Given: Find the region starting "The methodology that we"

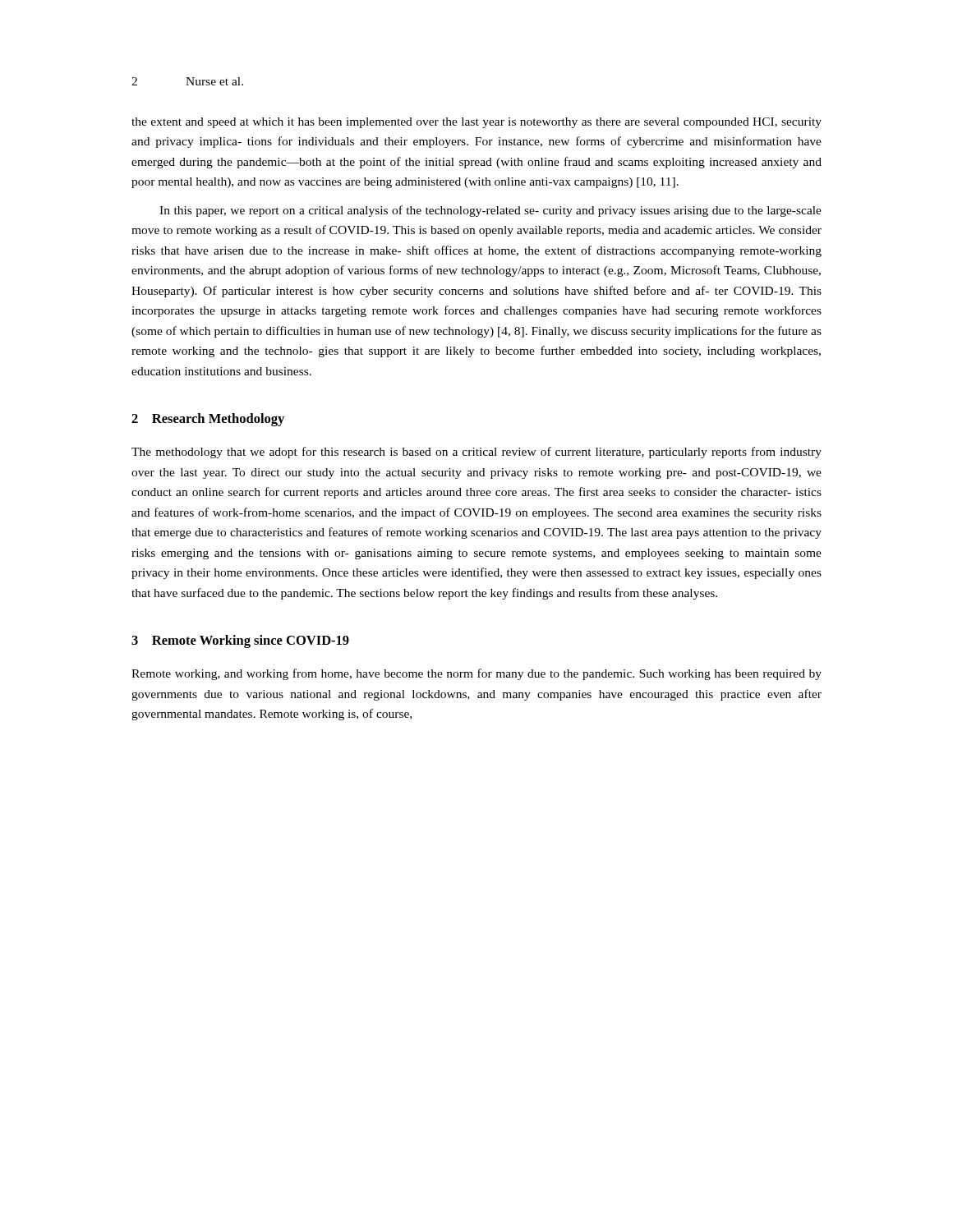Looking at the screenshot, I should (x=476, y=522).
